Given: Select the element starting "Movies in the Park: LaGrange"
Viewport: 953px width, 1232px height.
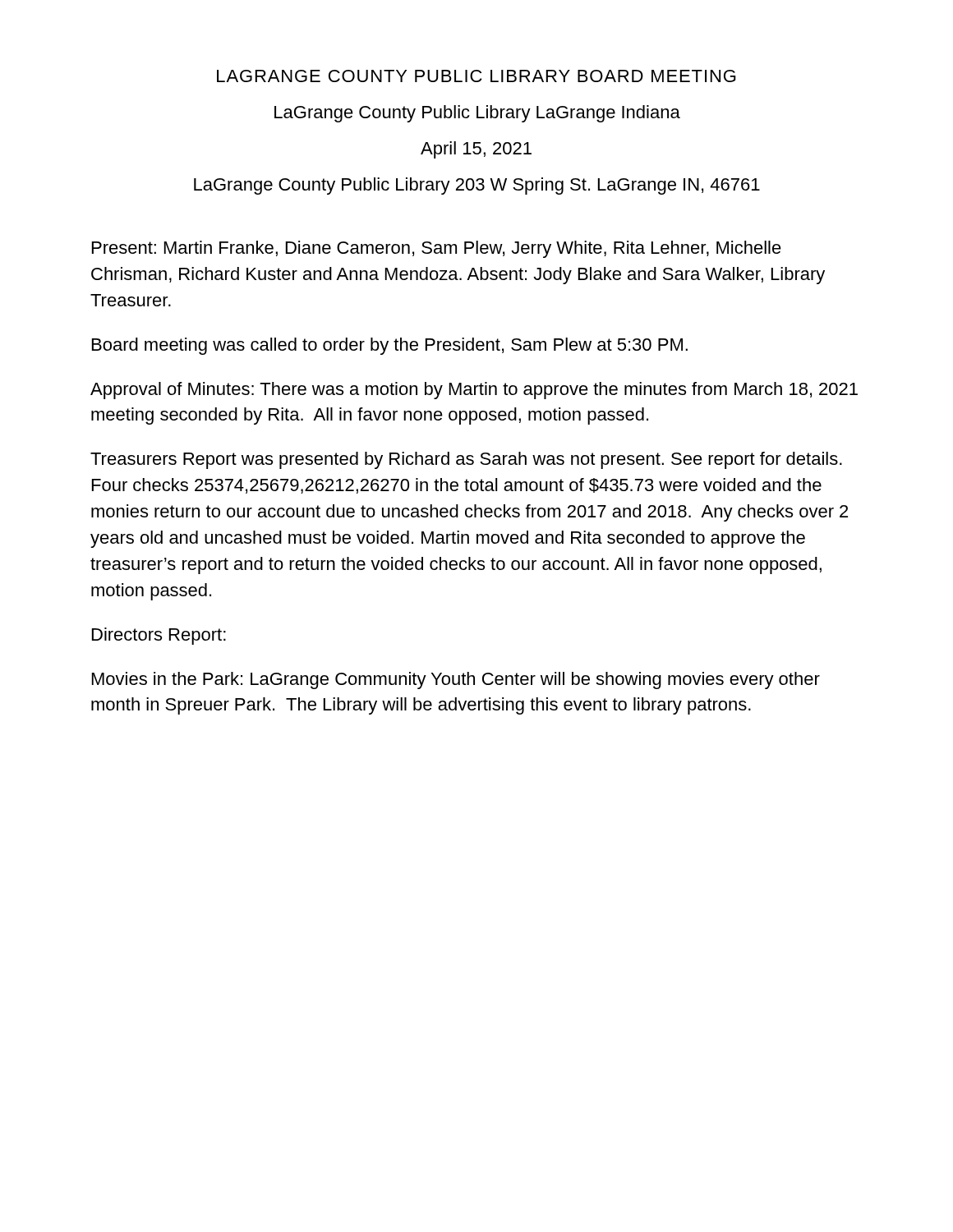Looking at the screenshot, I should [x=455, y=692].
